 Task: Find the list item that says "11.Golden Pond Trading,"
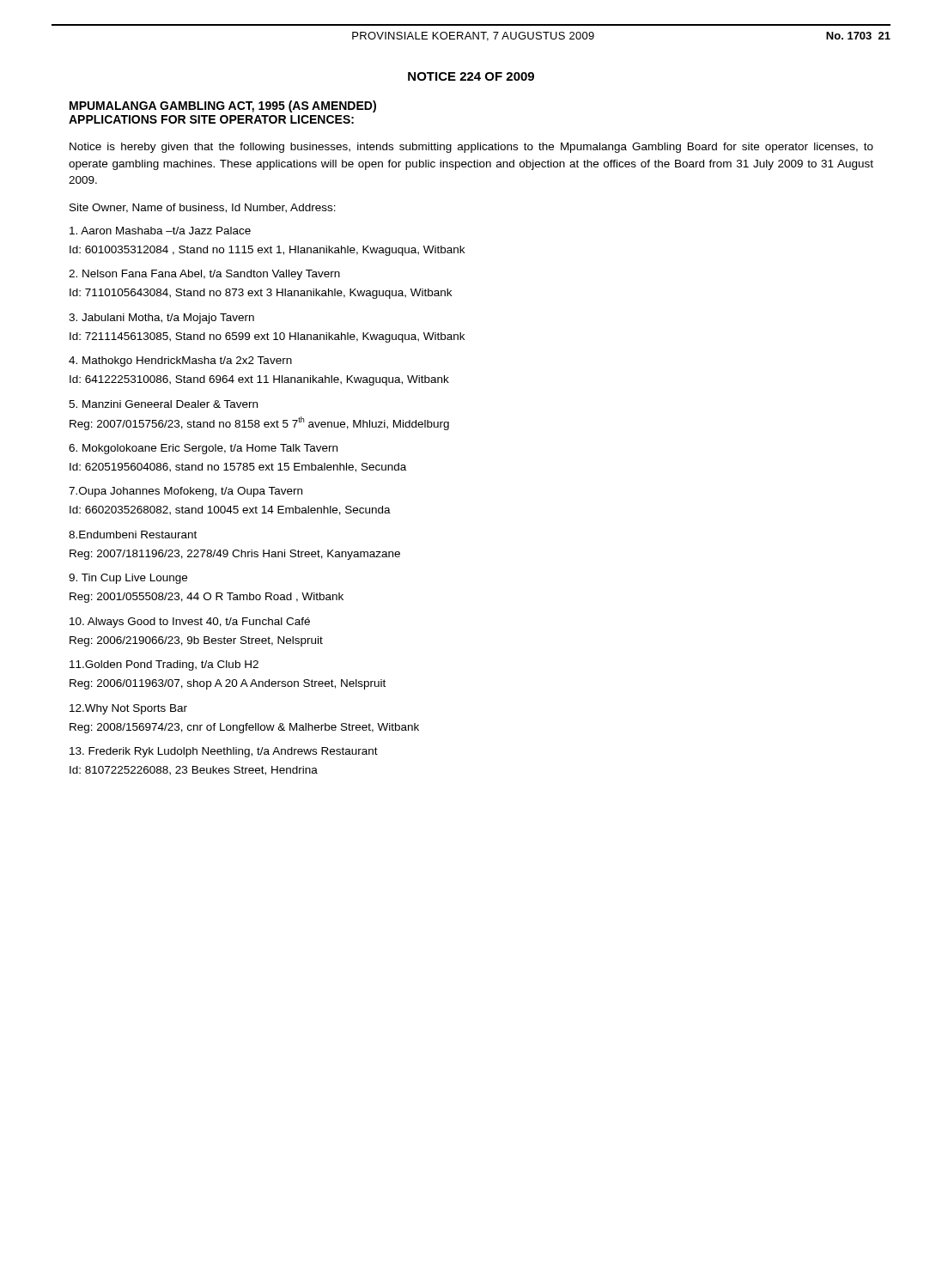tap(164, 664)
